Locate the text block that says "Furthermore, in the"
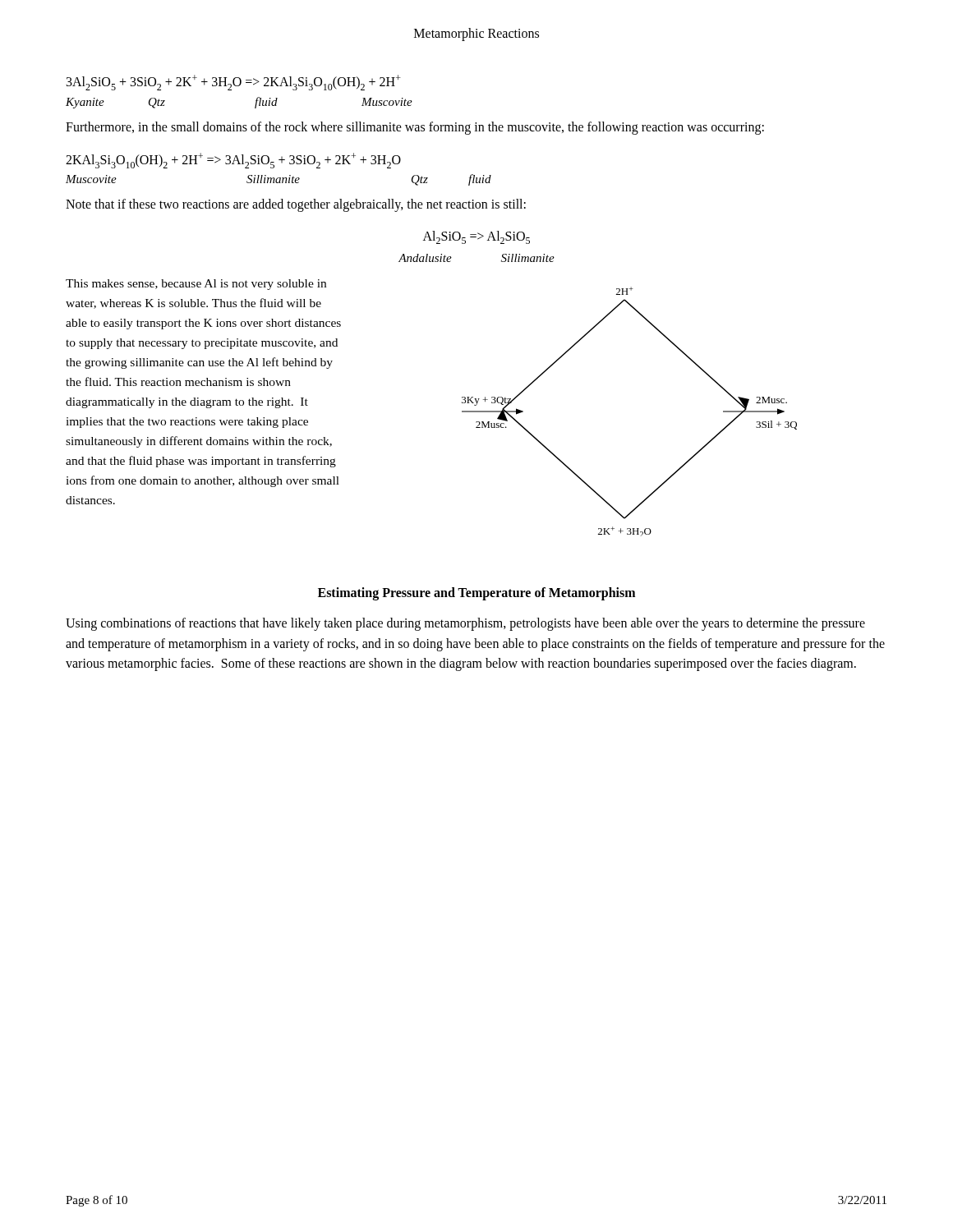Image resolution: width=953 pixels, height=1232 pixels. 415,127
